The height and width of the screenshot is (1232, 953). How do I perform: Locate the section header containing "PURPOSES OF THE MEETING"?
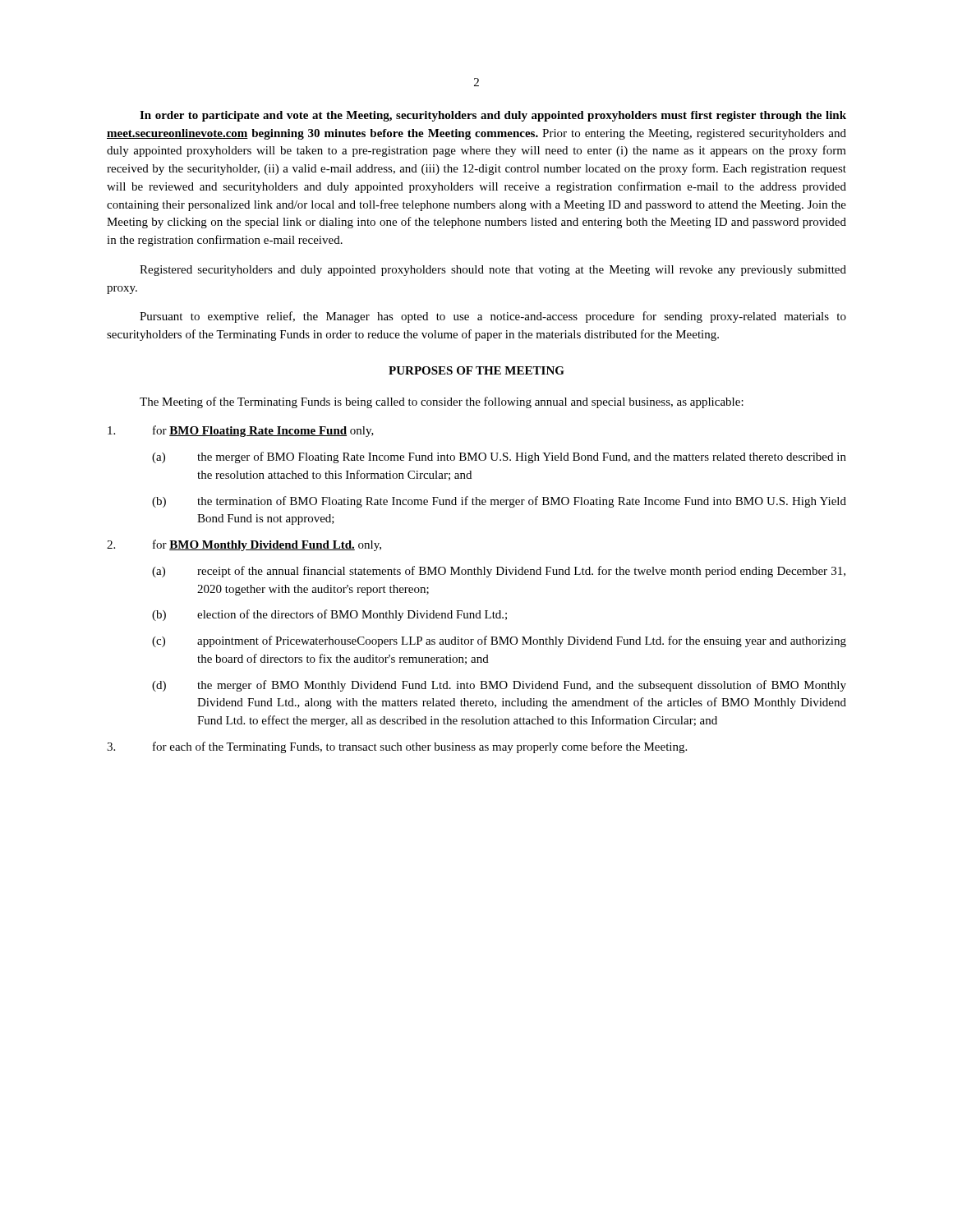pyautogui.click(x=476, y=370)
